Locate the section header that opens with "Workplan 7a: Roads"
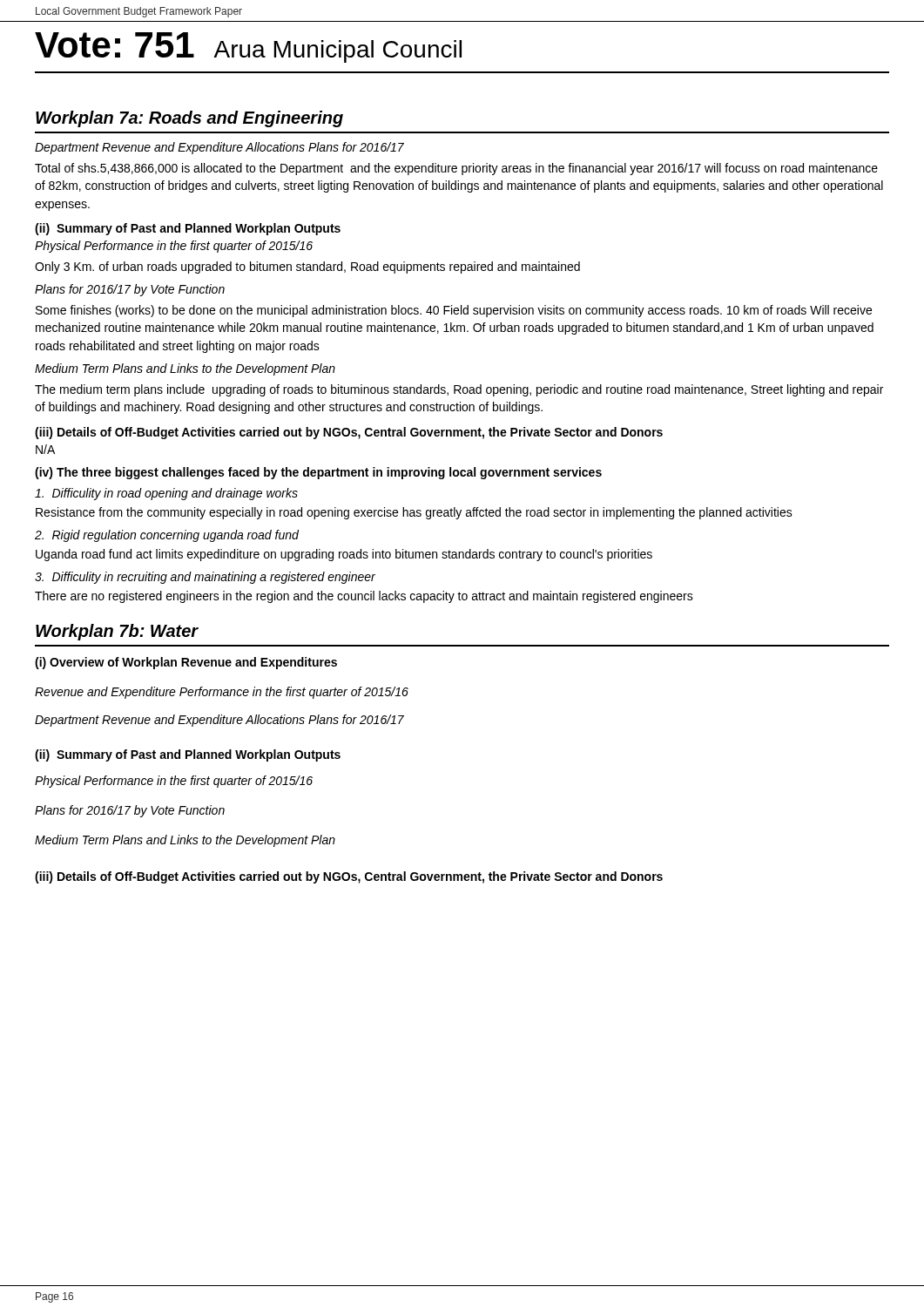 click(189, 118)
